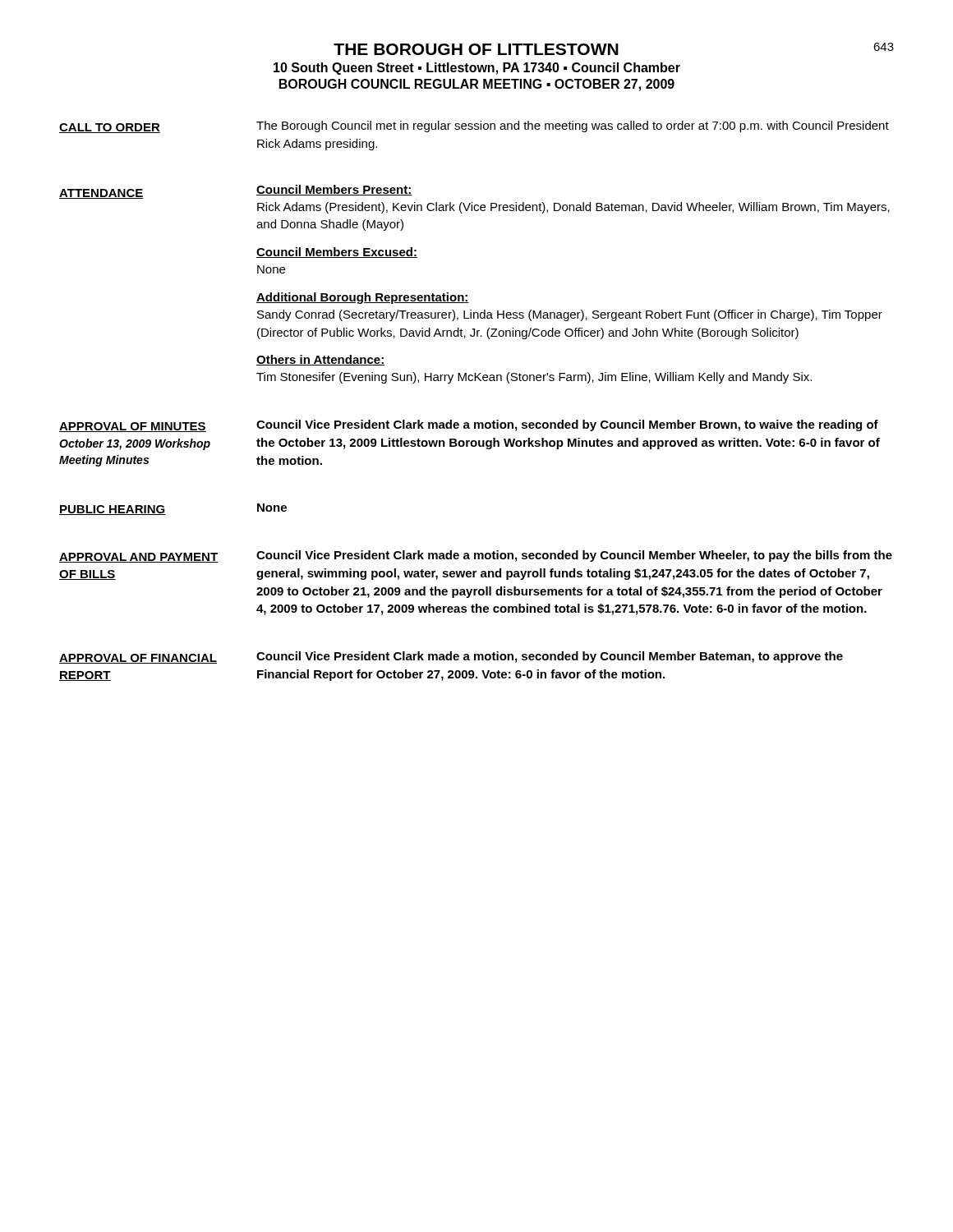Point to "APPROVAL OF FINANCIAL REPORT"
Viewport: 953px width, 1232px height.
[x=138, y=666]
